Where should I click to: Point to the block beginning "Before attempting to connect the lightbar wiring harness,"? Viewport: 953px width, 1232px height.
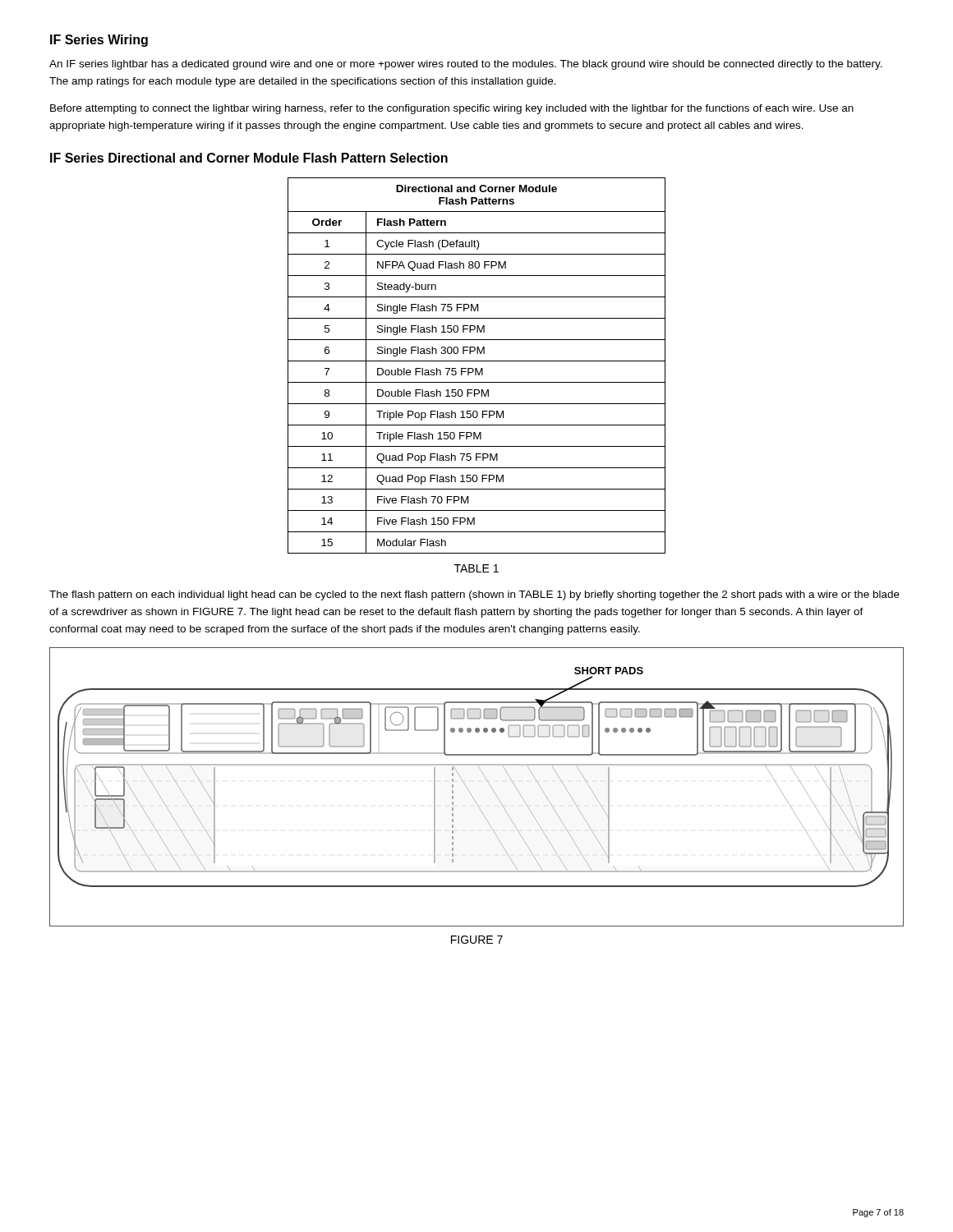(x=452, y=116)
